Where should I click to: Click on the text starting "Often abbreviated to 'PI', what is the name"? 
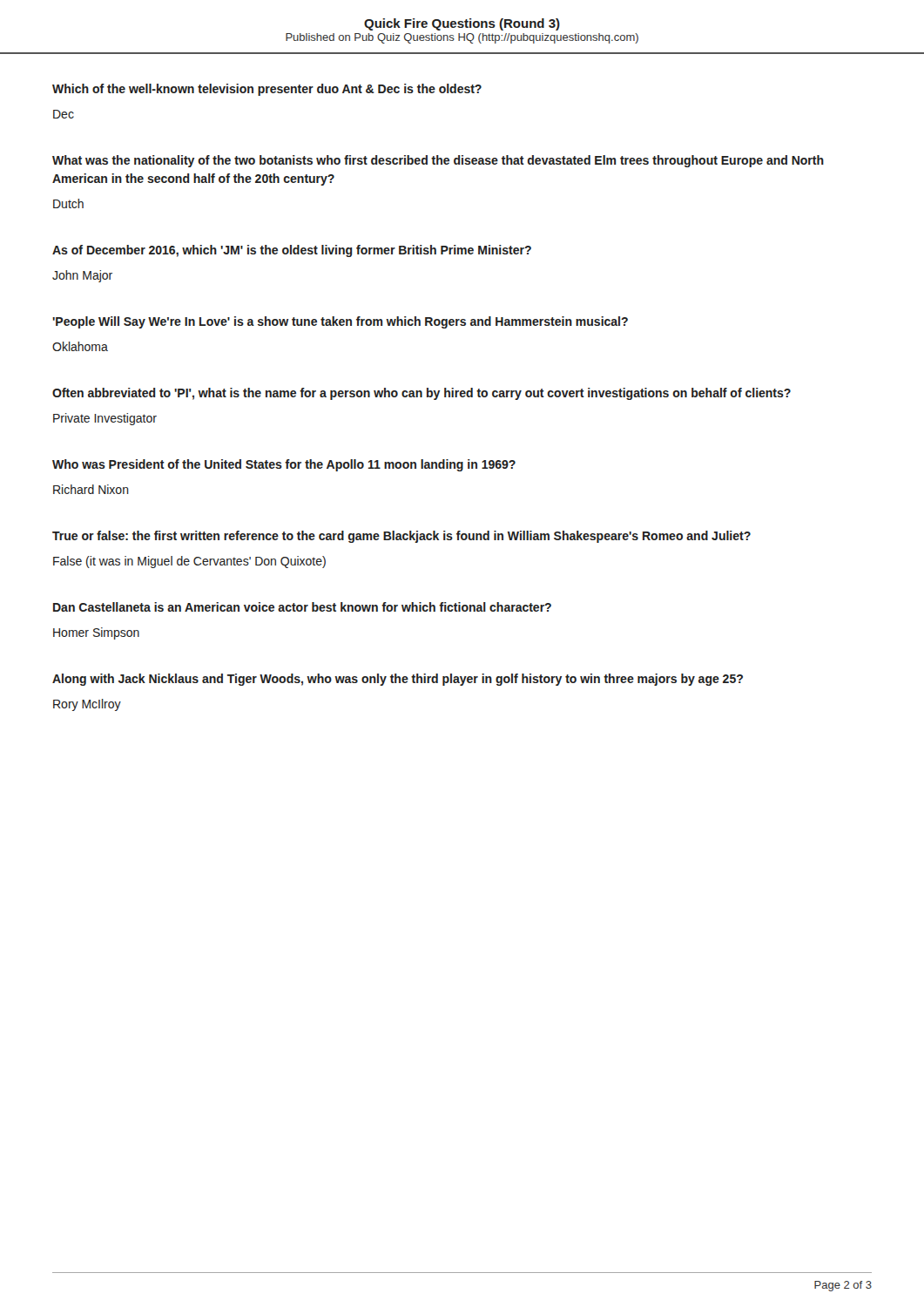tap(462, 406)
